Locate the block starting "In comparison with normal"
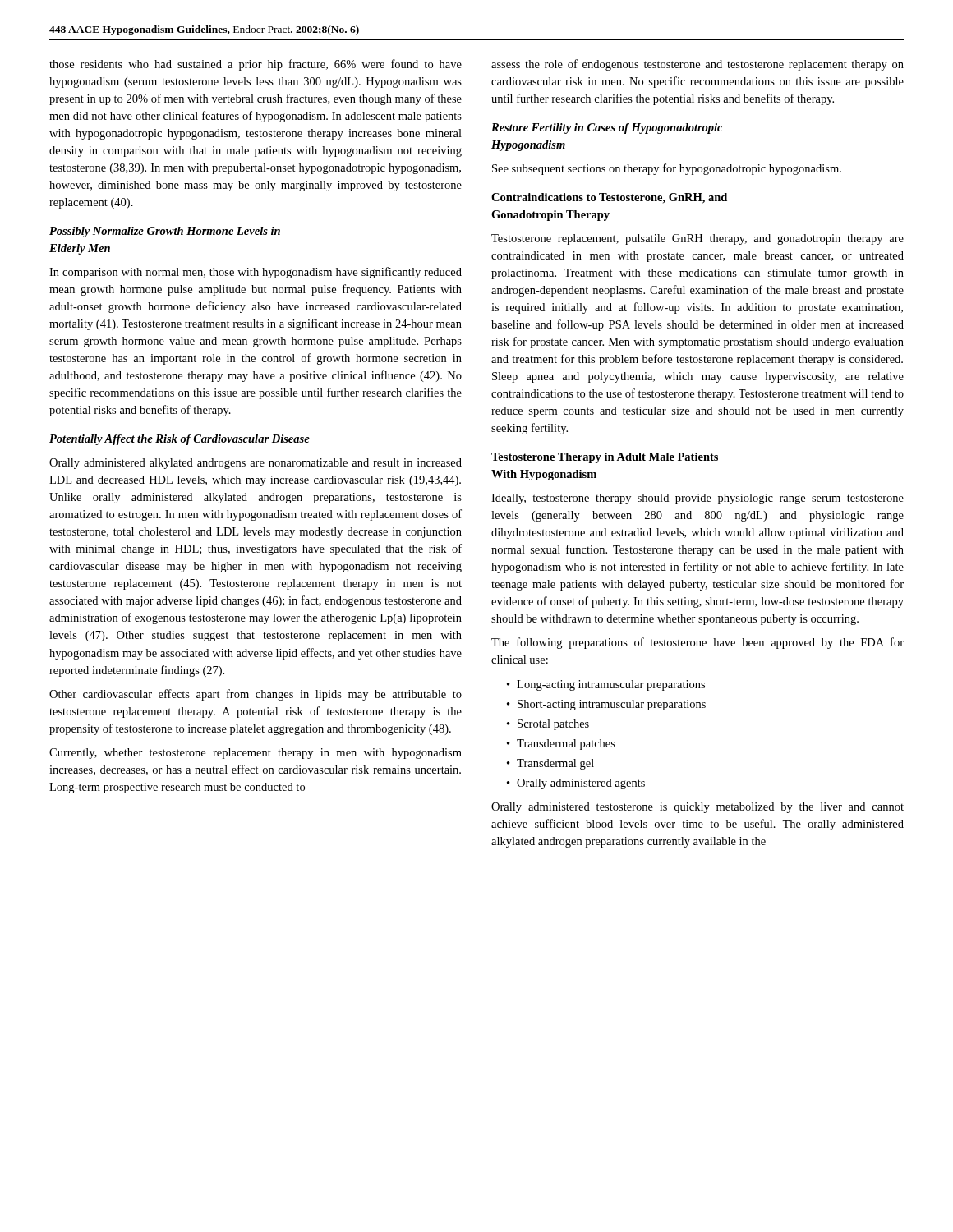This screenshot has height=1232, width=953. (x=255, y=341)
